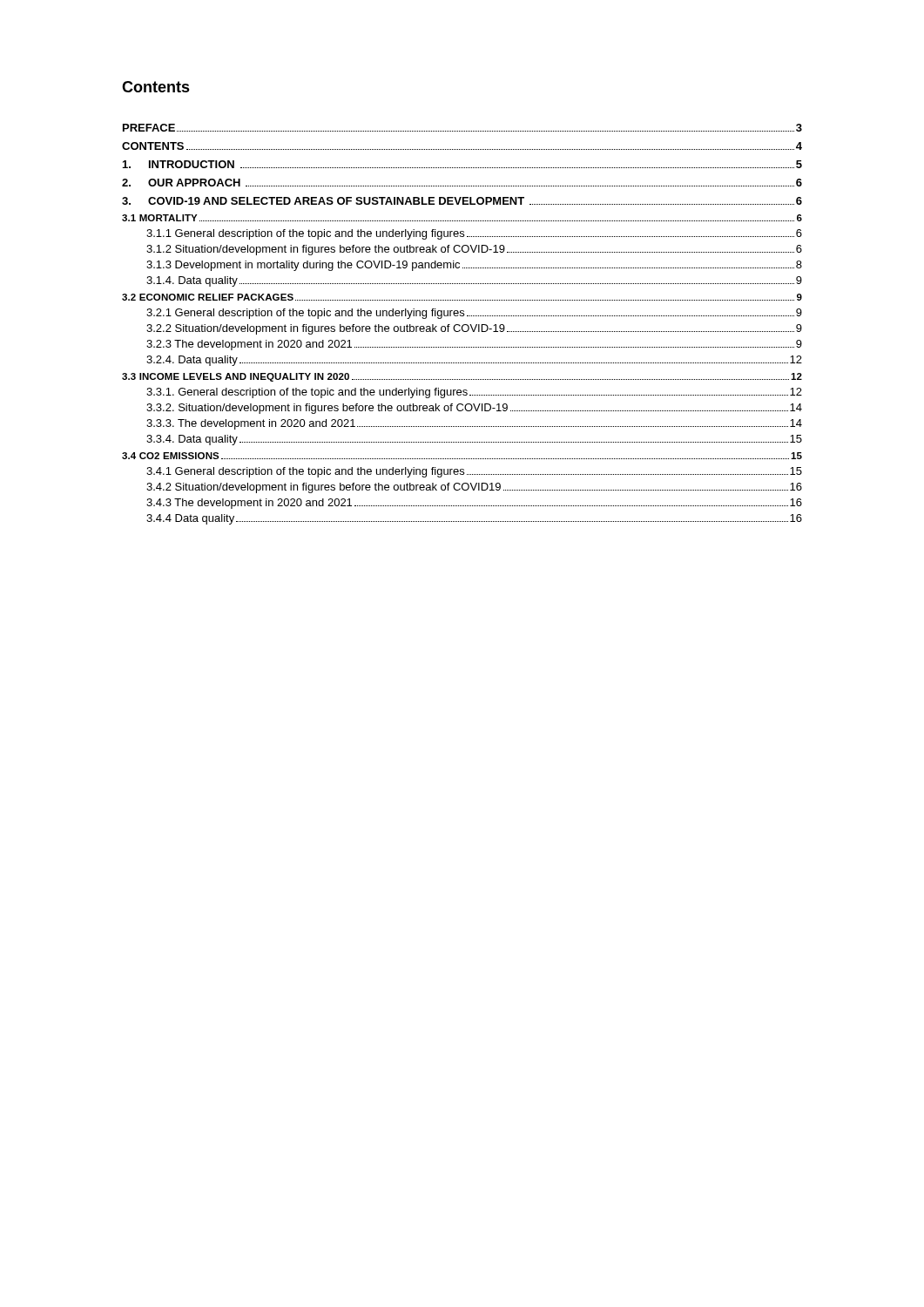
Task: Locate the block of text that opens with "3.1.2 Situation/development in"
Action: [462, 249]
